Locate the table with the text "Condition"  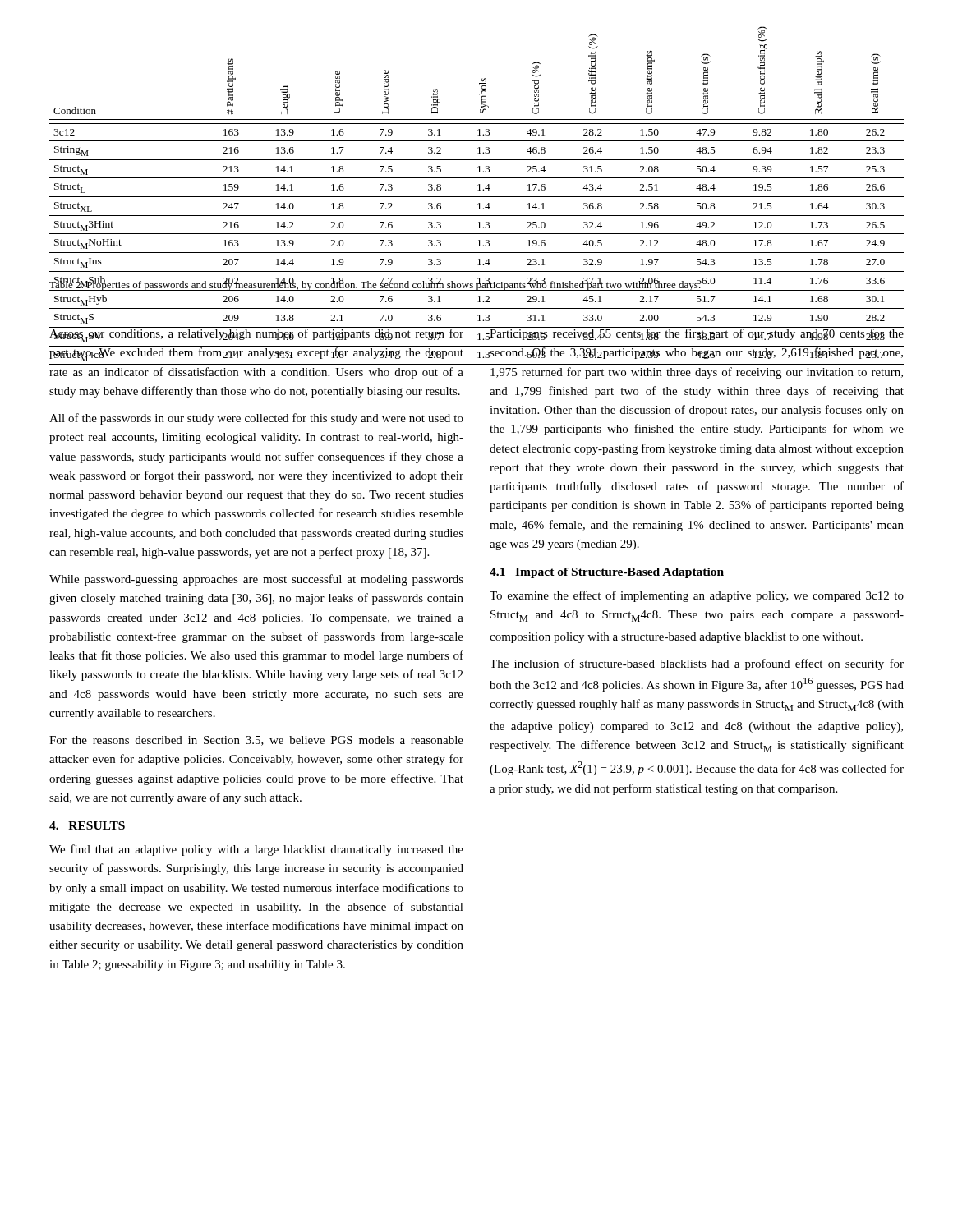point(476,195)
